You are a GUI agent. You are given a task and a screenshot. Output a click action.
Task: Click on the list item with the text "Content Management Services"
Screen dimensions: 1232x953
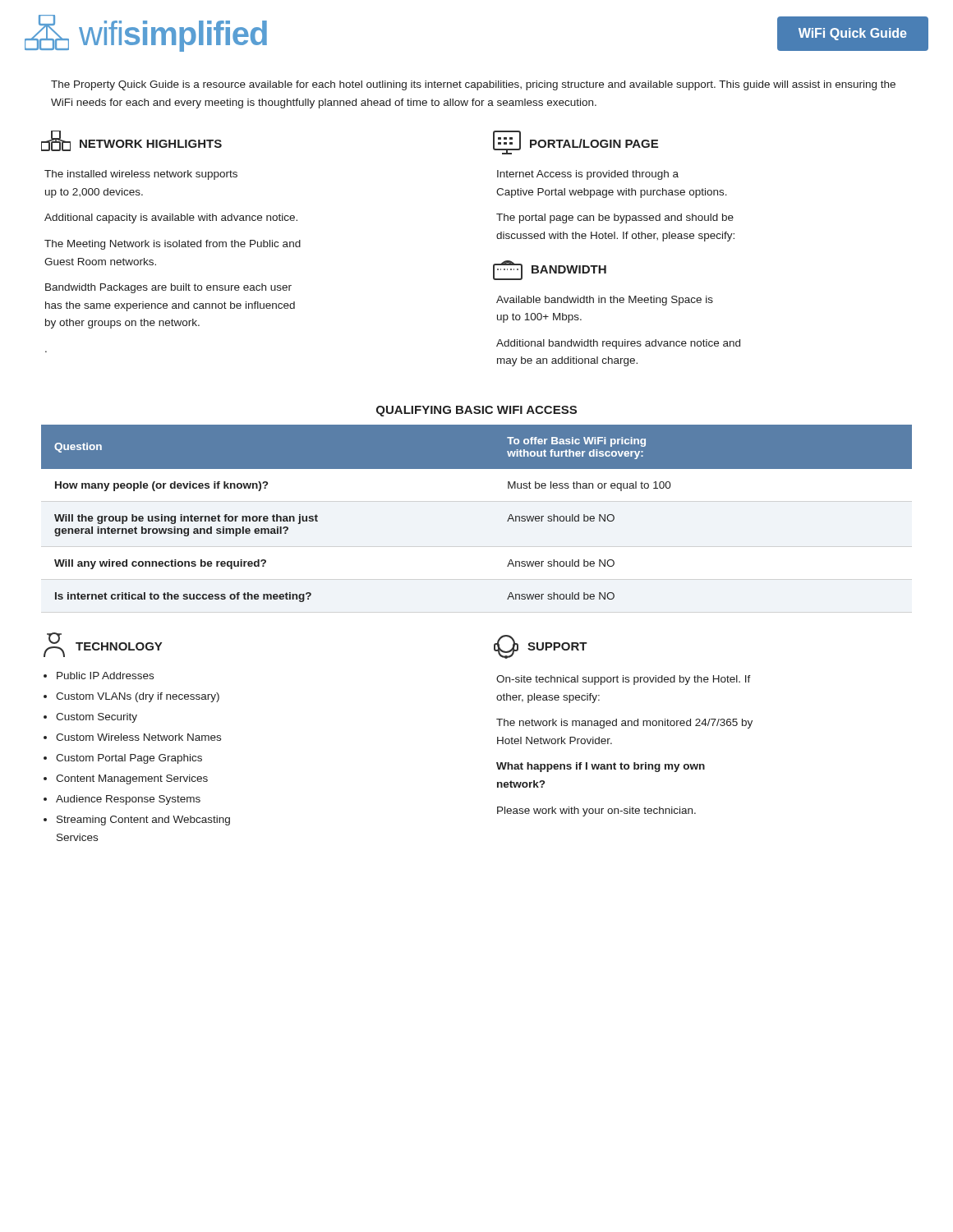tap(132, 778)
